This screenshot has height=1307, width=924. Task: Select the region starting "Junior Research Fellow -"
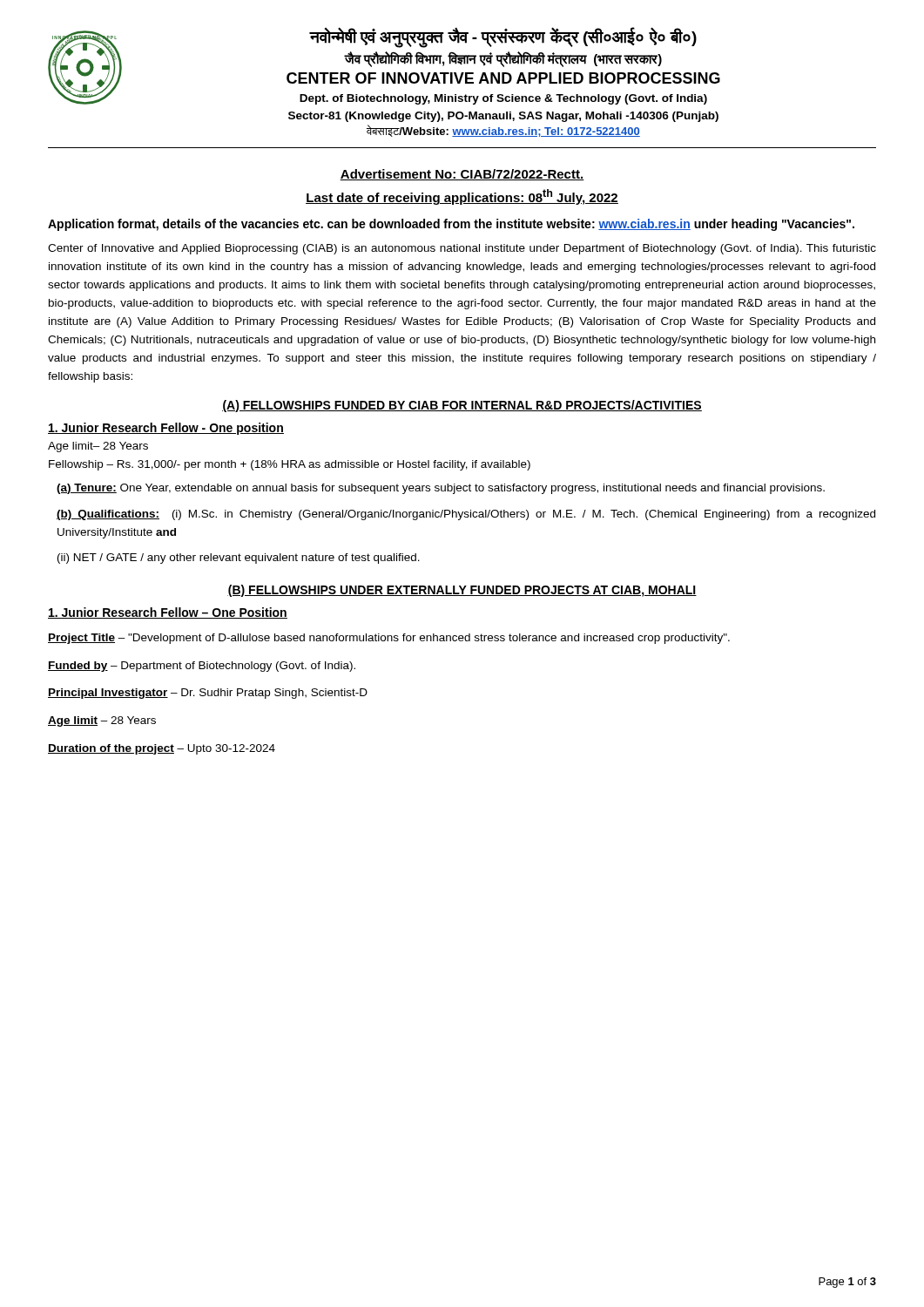166,429
